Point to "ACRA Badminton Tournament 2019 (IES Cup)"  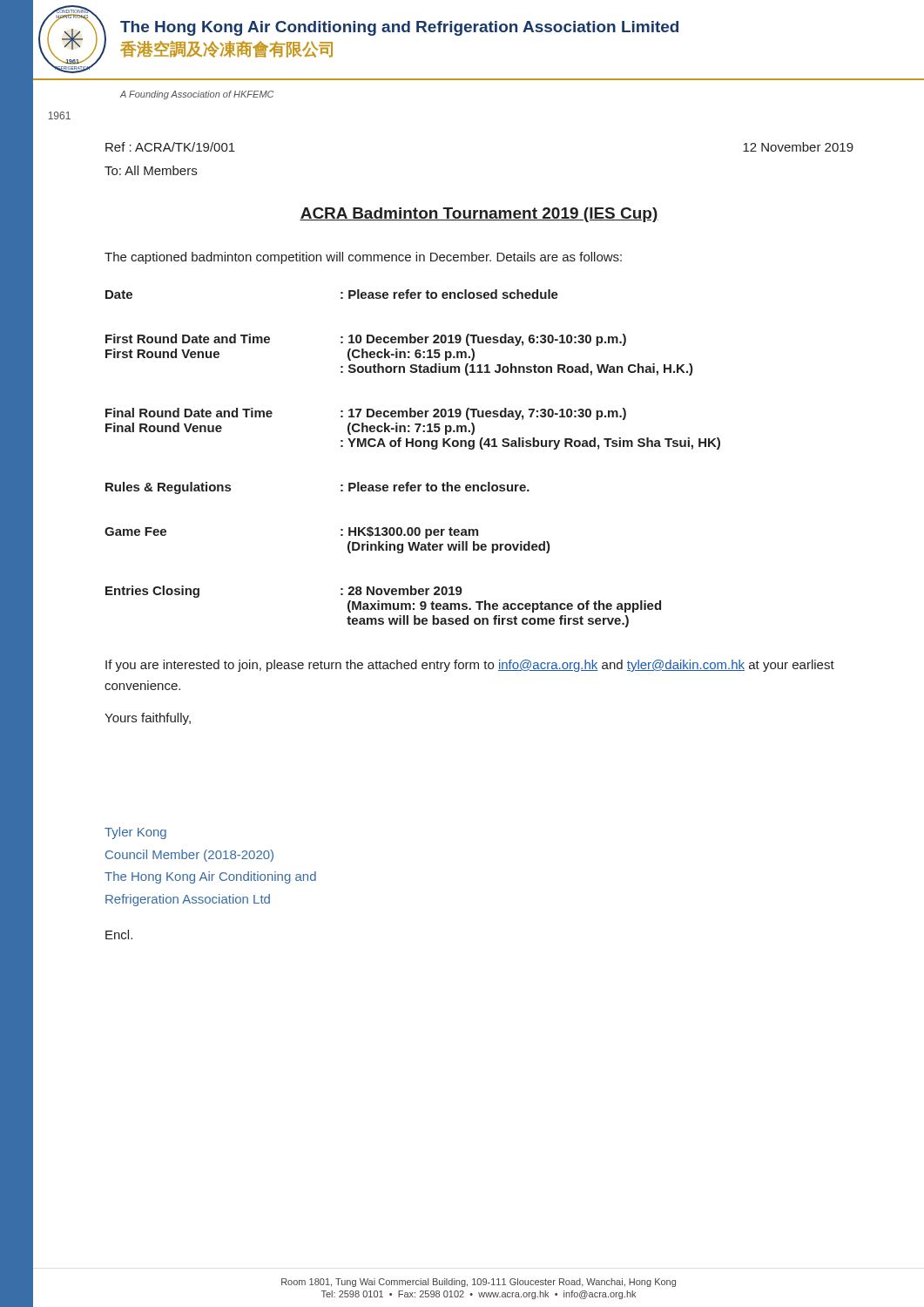[x=479, y=213]
